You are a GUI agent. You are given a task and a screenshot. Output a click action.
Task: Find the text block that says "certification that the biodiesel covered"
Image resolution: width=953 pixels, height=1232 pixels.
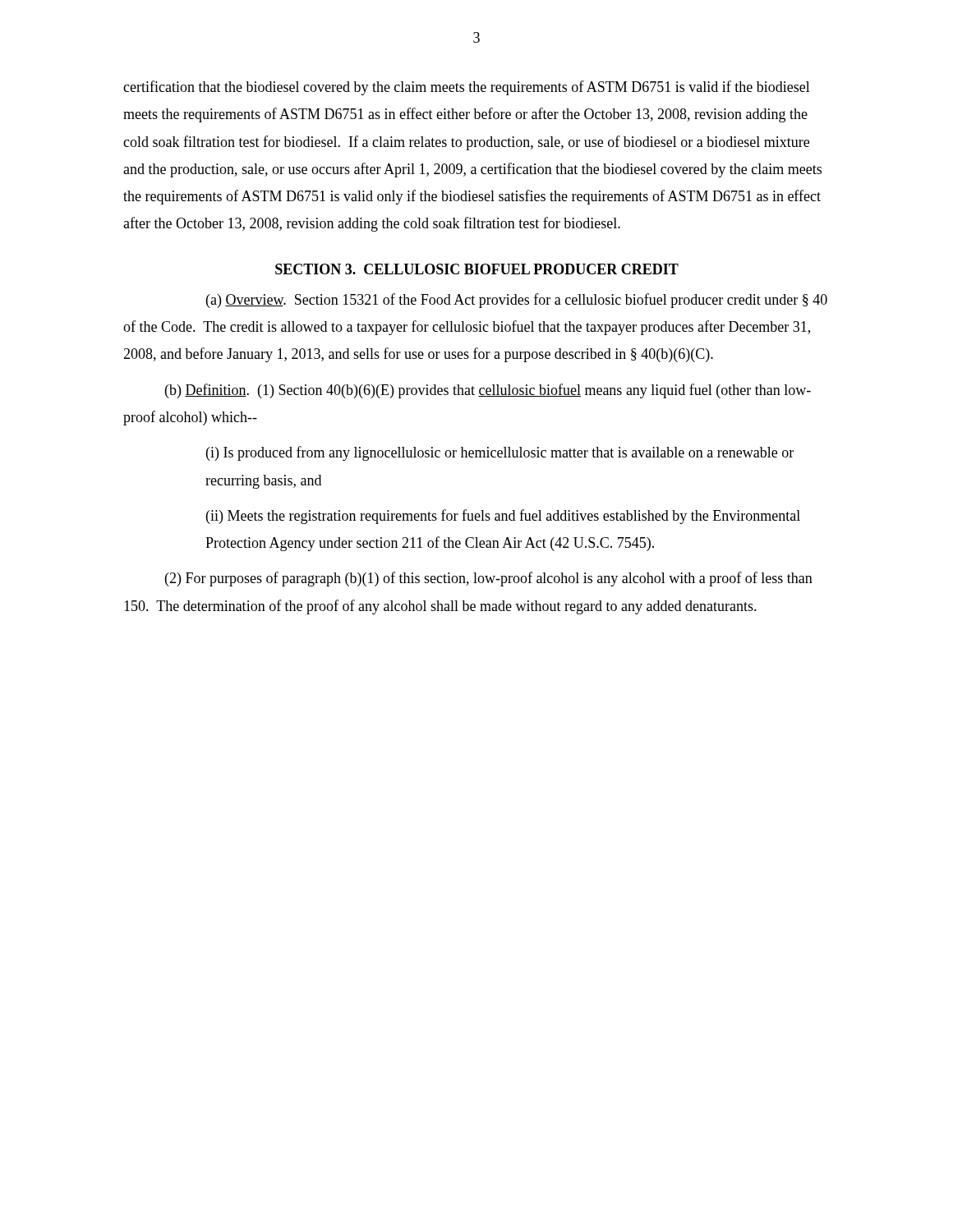click(473, 155)
